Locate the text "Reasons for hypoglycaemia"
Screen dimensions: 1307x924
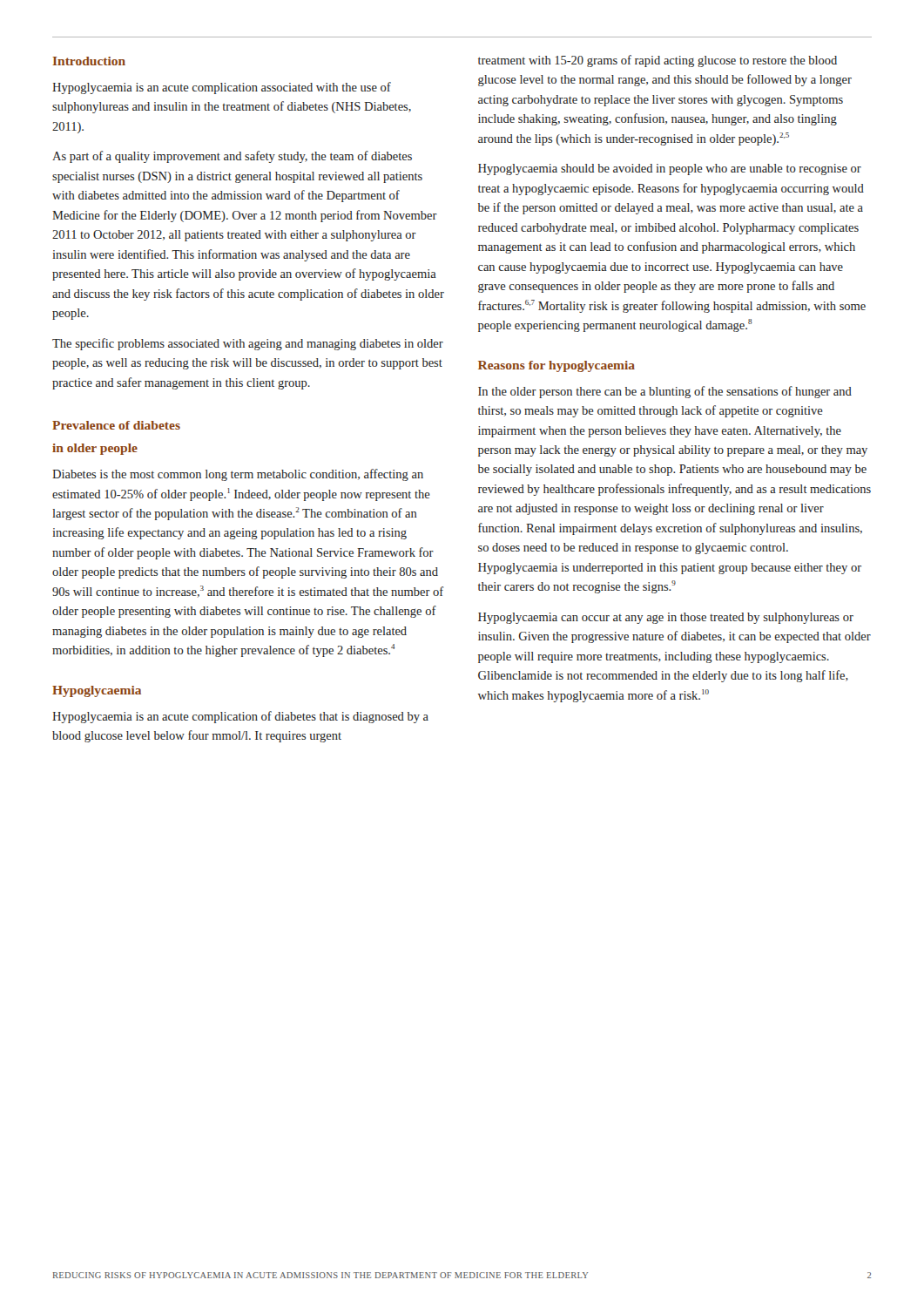coord(556,364)
